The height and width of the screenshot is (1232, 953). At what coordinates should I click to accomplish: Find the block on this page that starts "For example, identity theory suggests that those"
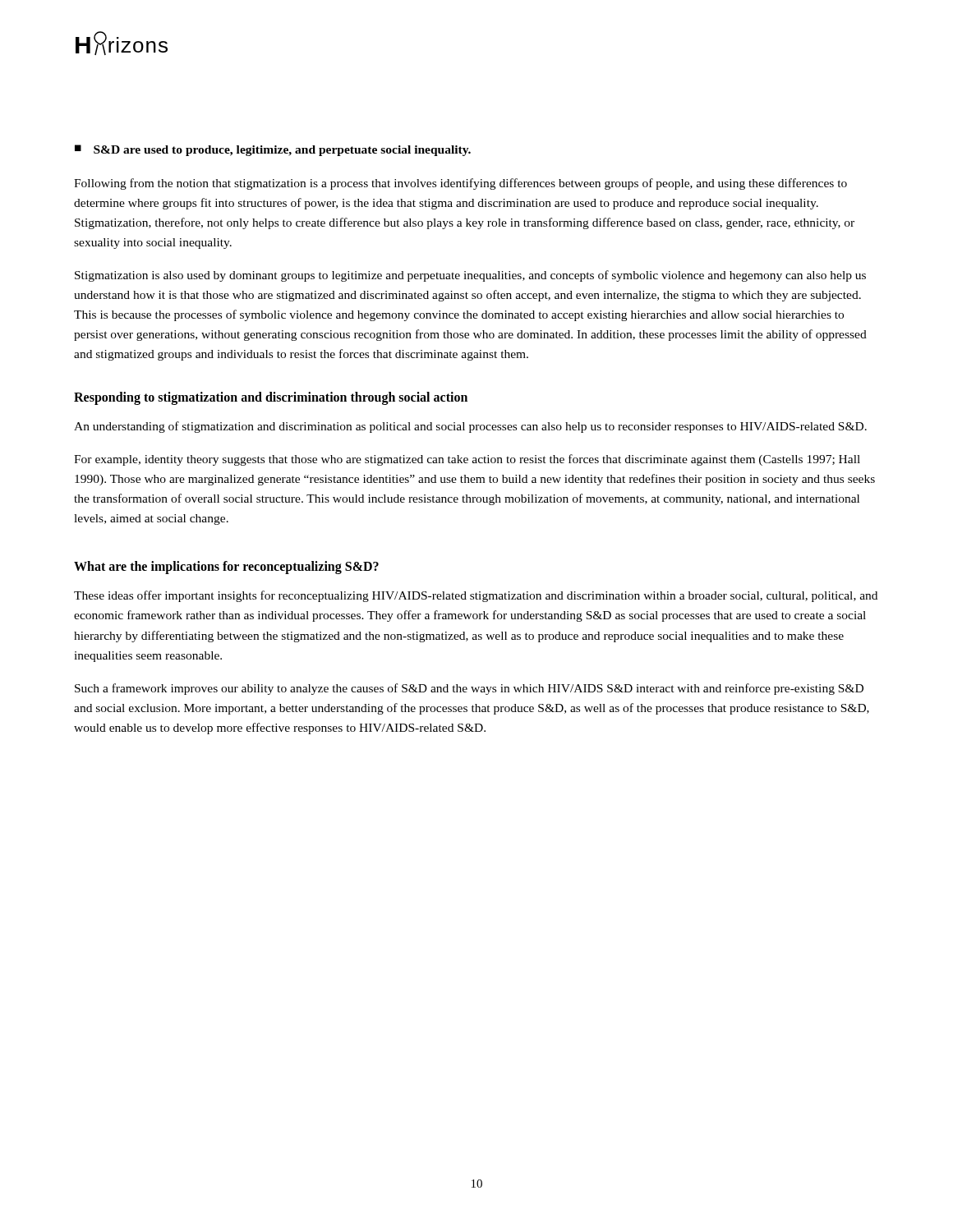[475, 489]
